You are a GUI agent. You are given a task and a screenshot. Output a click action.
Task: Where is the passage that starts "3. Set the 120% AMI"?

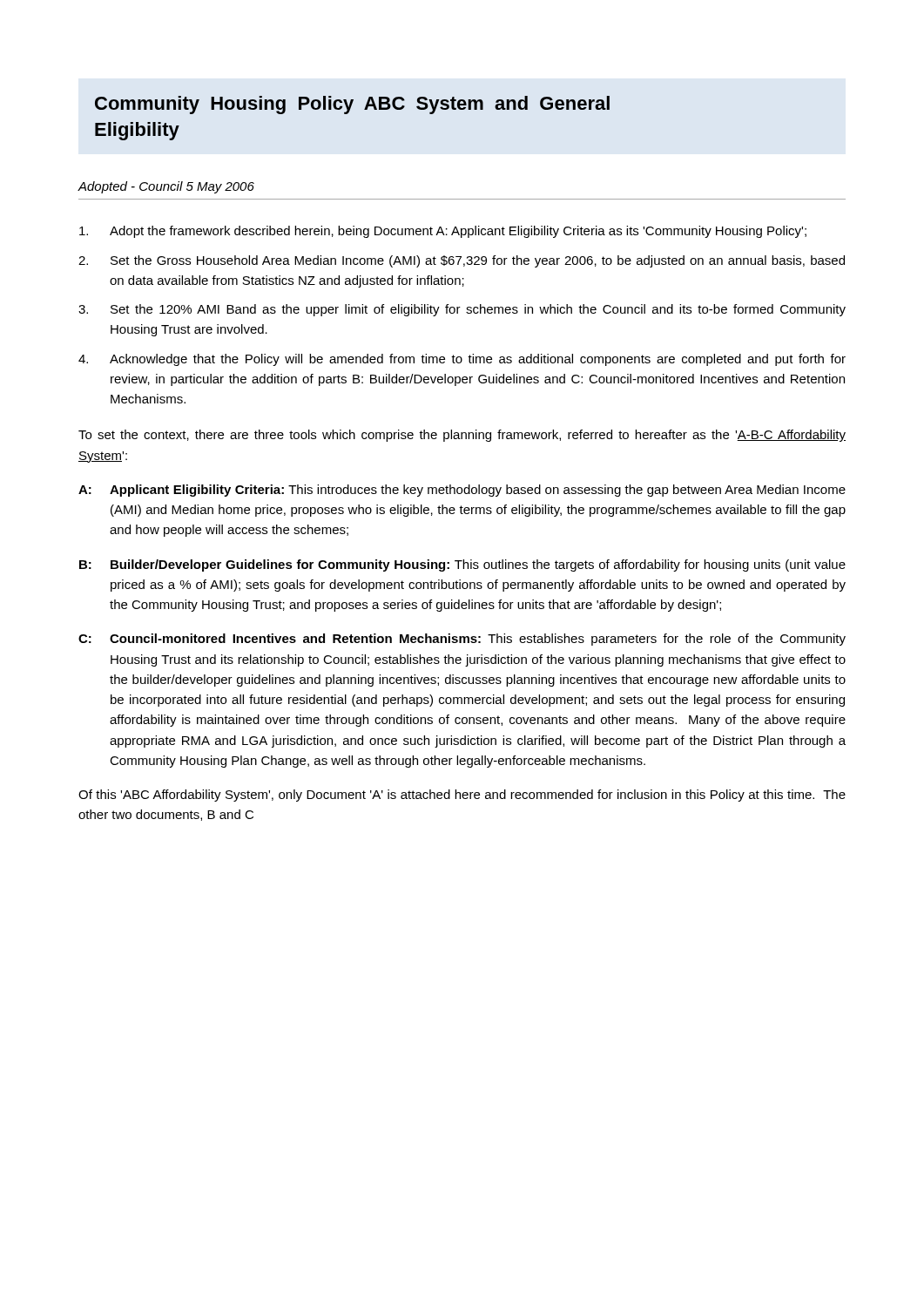click(462, 319)
